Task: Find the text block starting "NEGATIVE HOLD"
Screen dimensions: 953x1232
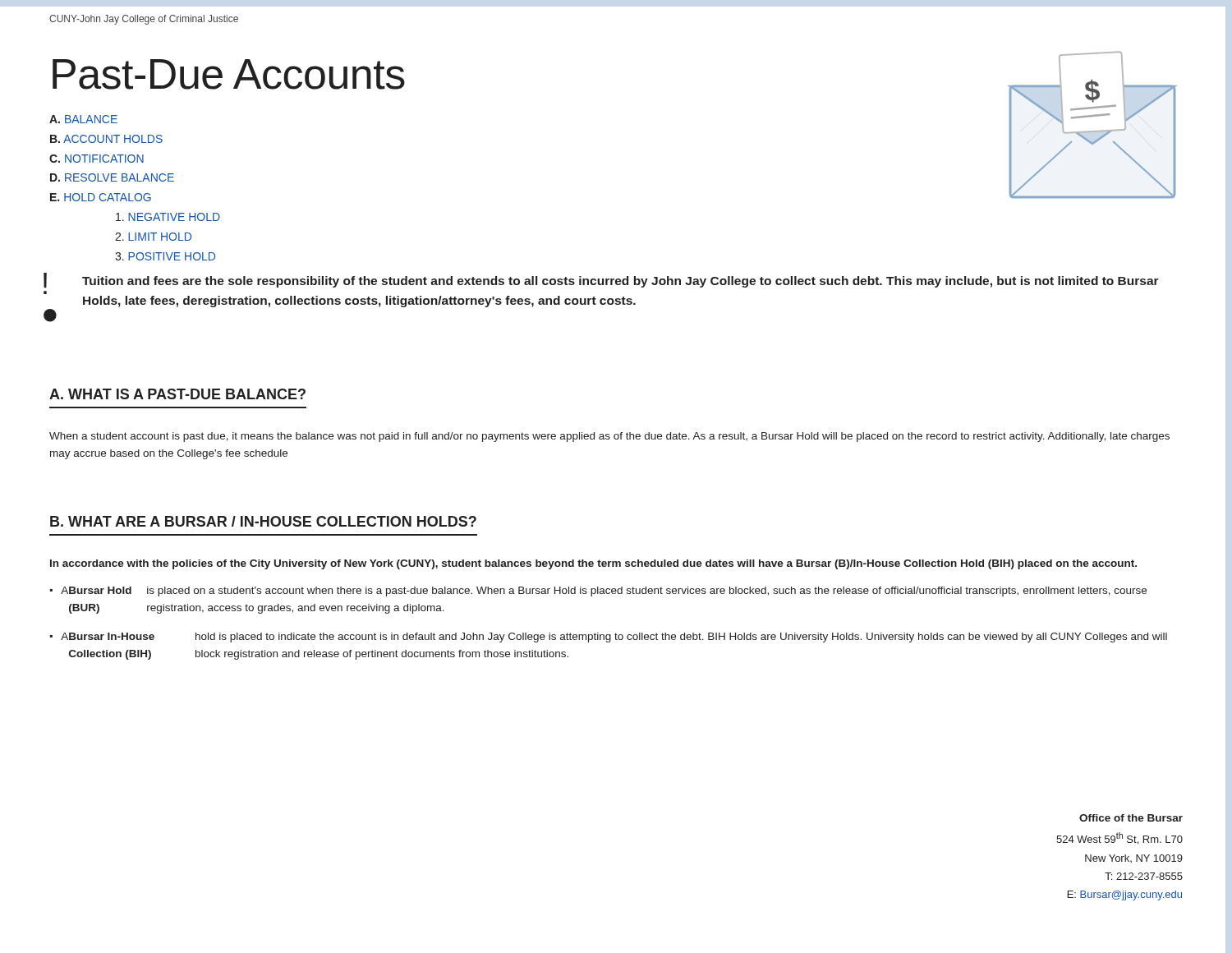Action: (x=168, y=217)
